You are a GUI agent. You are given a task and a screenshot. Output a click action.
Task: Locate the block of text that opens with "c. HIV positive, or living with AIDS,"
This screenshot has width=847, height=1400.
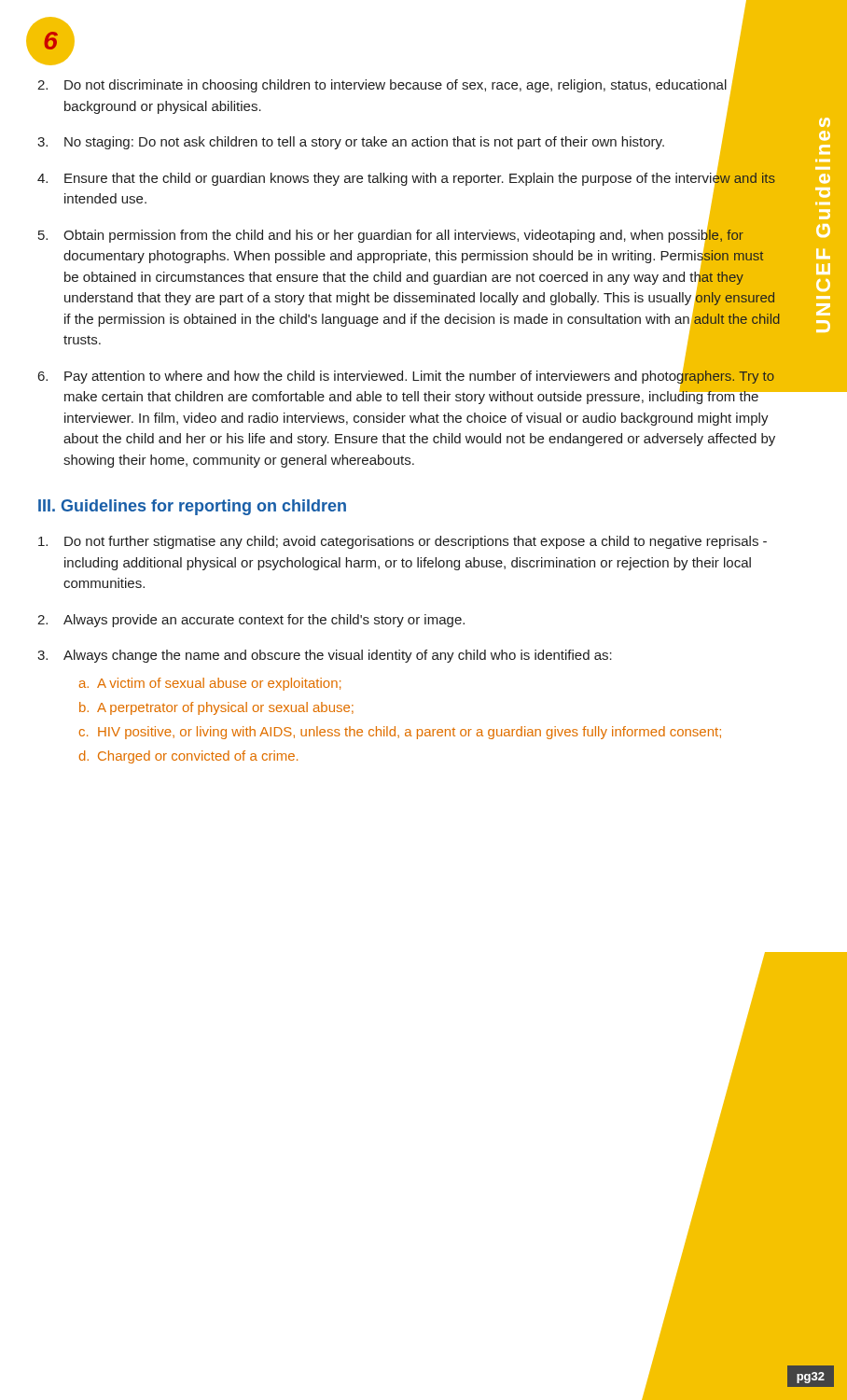point(430,731)
